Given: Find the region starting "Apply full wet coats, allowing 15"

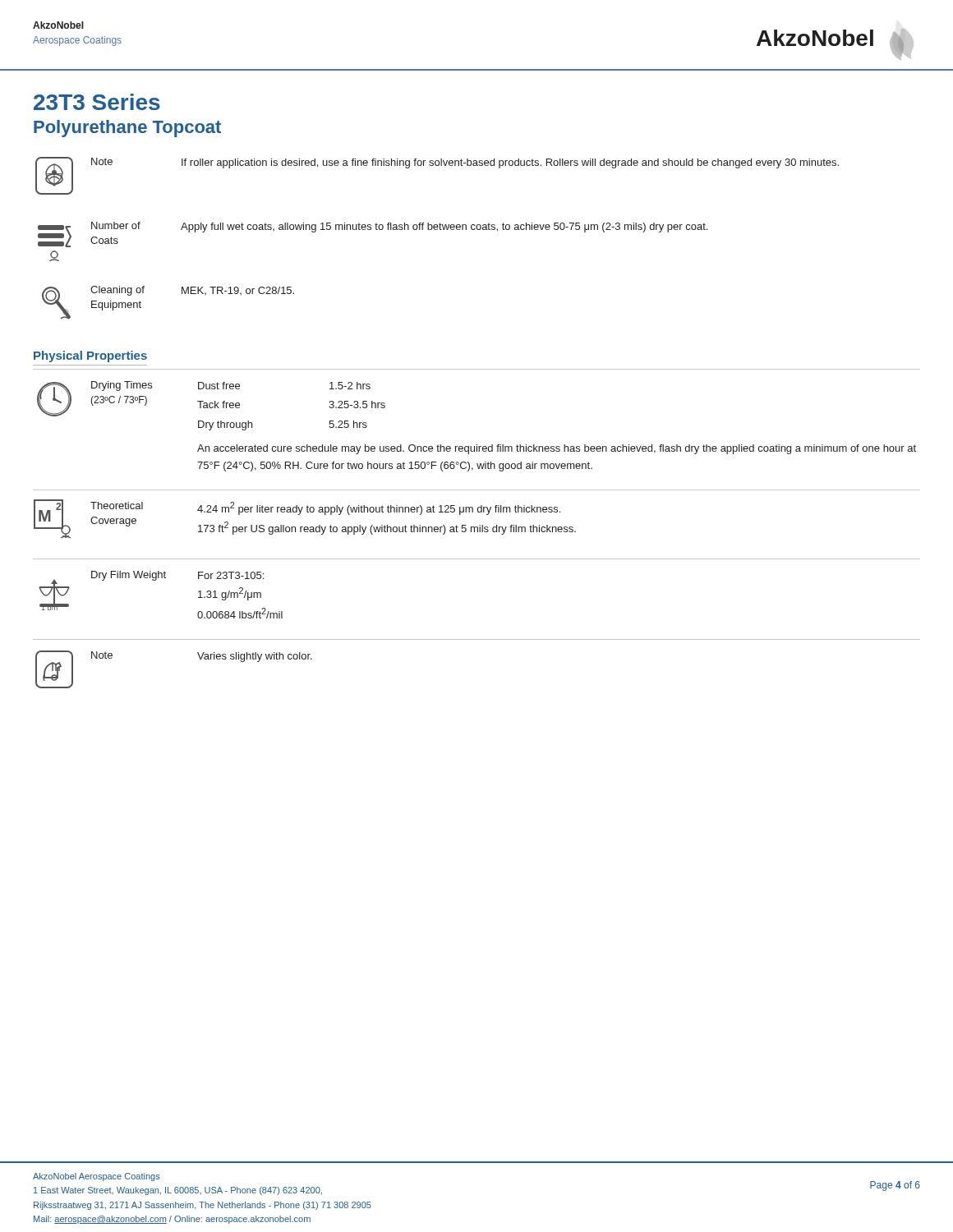Looking at the screenshot, I should coord(445,226).
